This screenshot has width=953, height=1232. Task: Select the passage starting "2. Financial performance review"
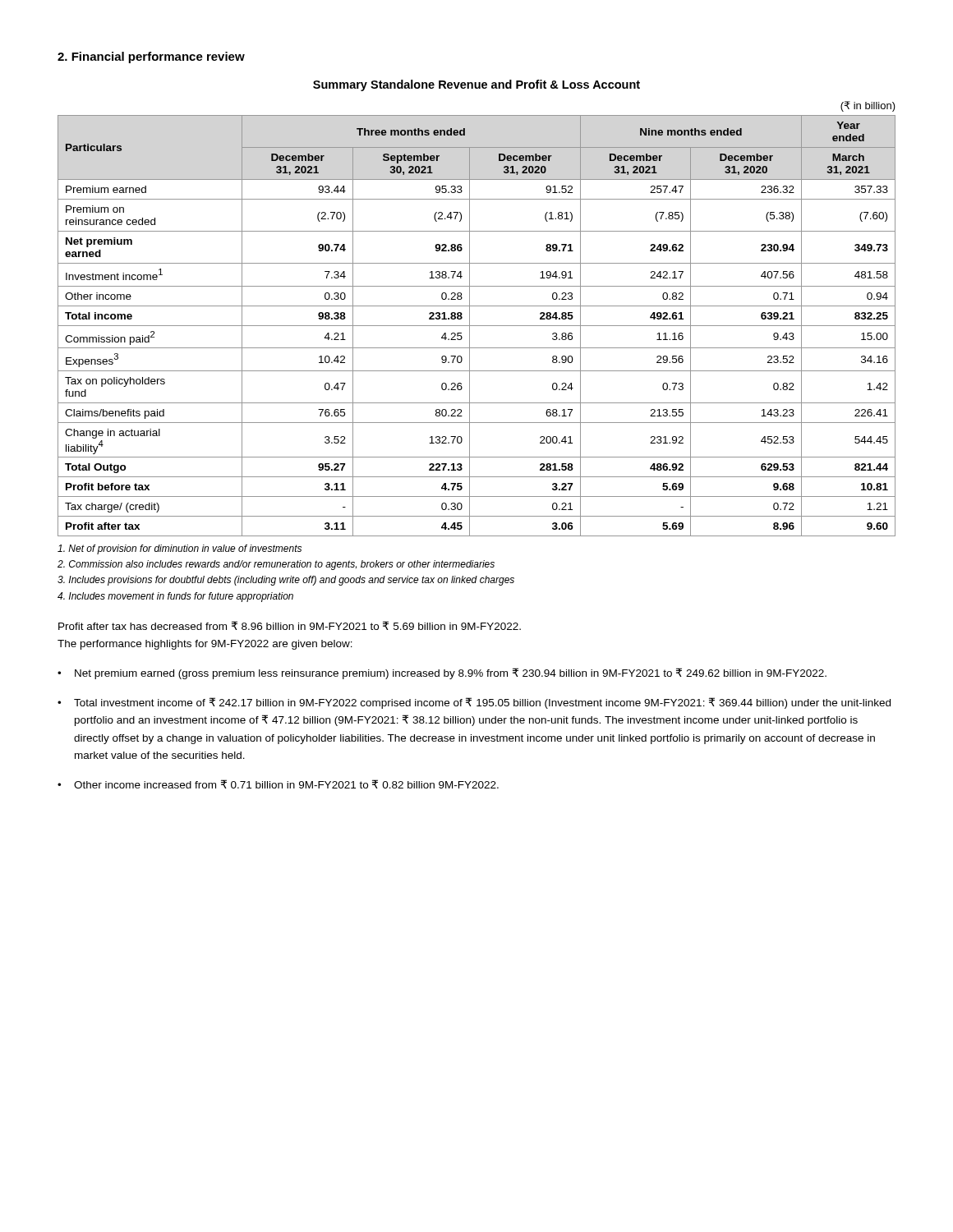pyautogui.click(x=151, y=56)
